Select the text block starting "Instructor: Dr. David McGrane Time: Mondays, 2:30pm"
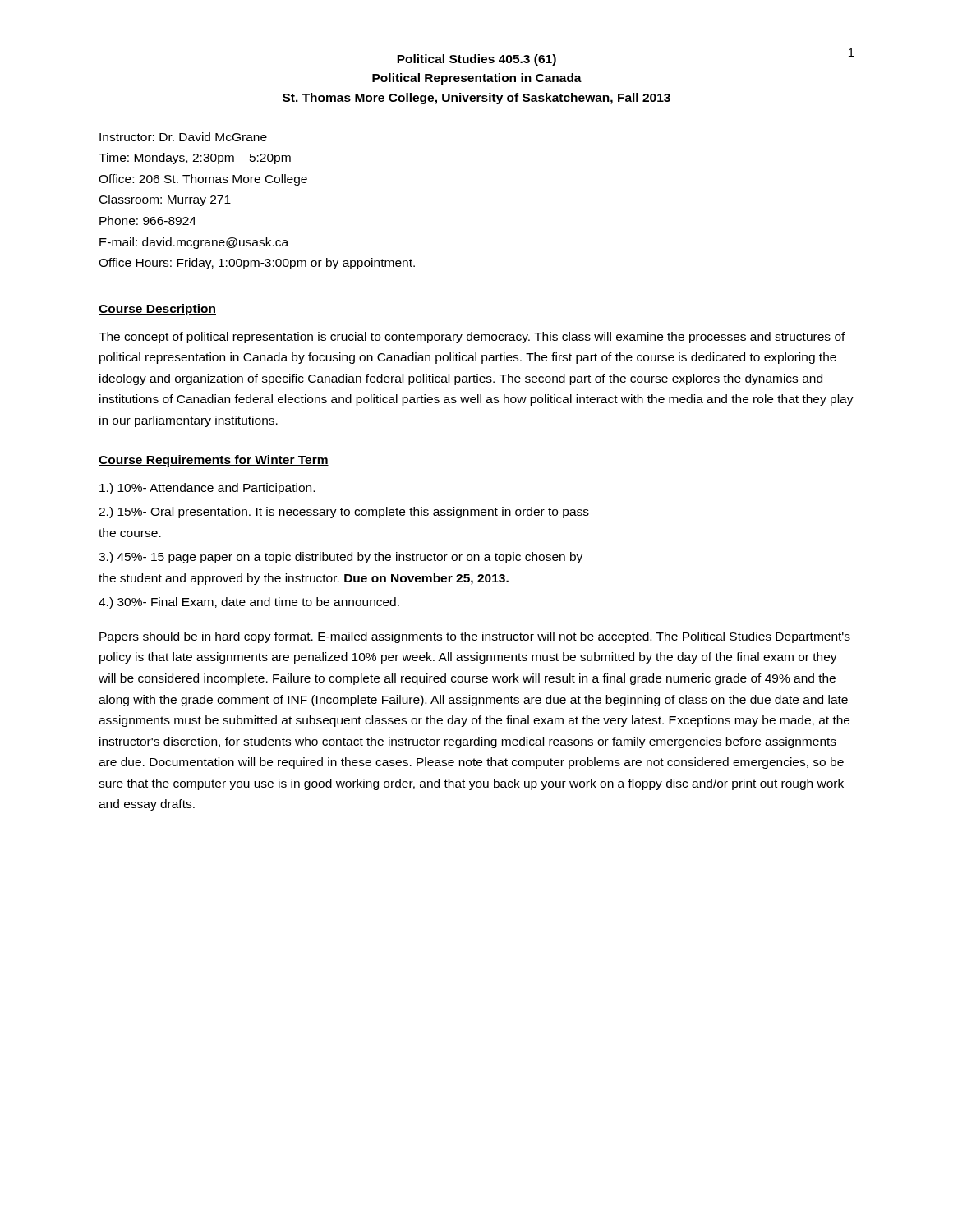The image size is (953, 1232). coord(183,137)
